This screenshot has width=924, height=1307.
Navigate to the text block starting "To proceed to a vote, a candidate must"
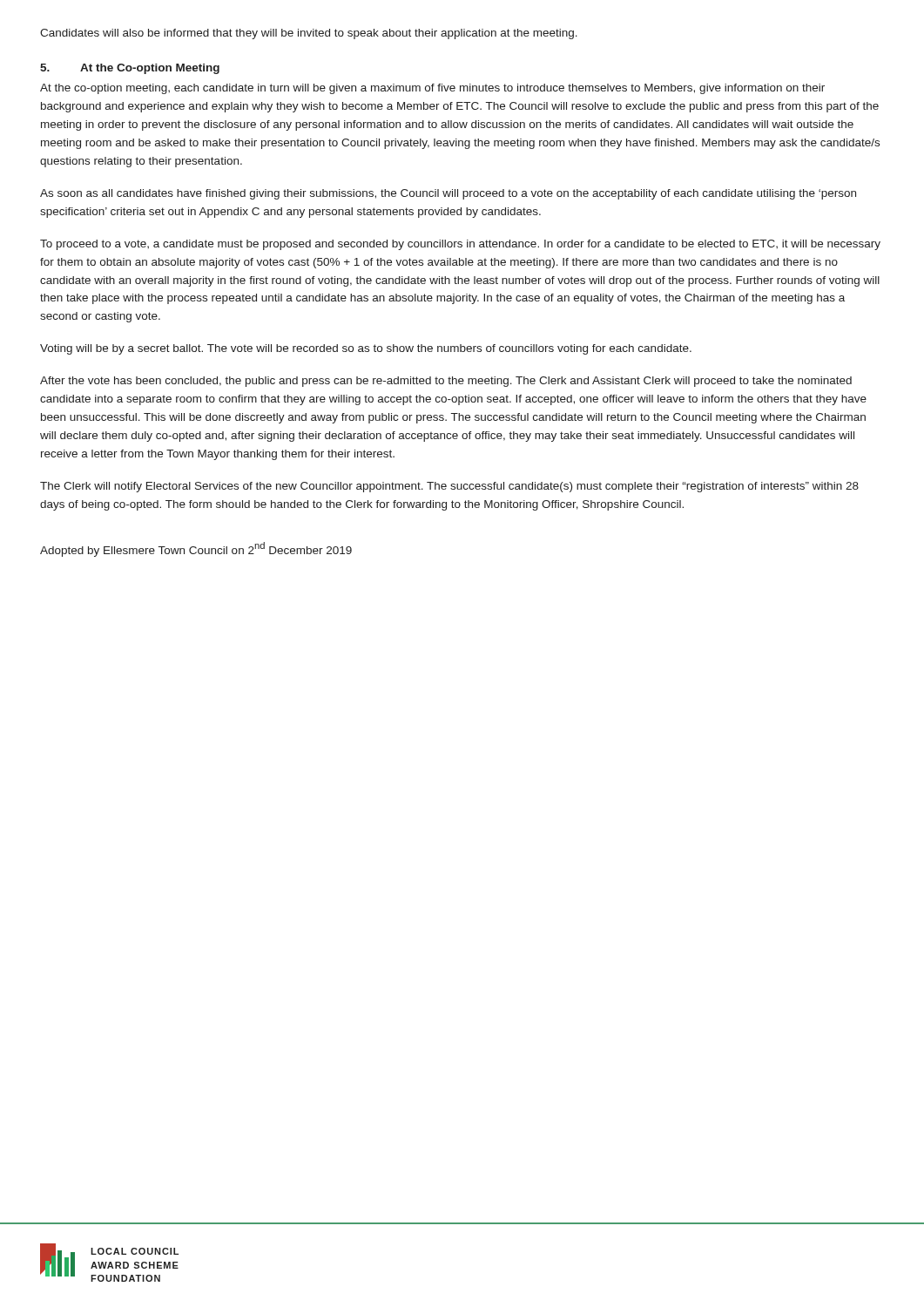pos(460,280)
